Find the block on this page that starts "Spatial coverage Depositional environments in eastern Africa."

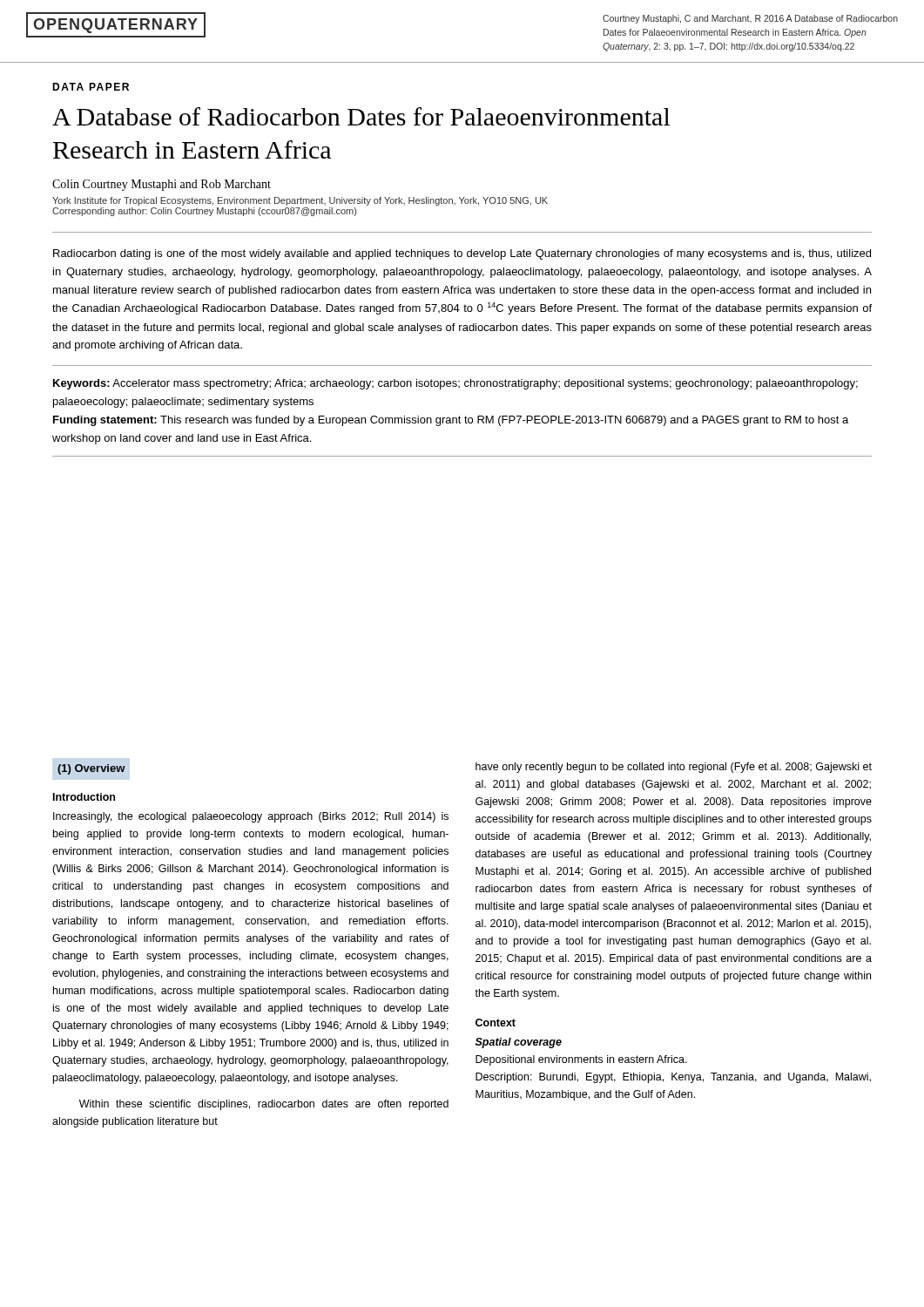click(x=673, y=1068)
